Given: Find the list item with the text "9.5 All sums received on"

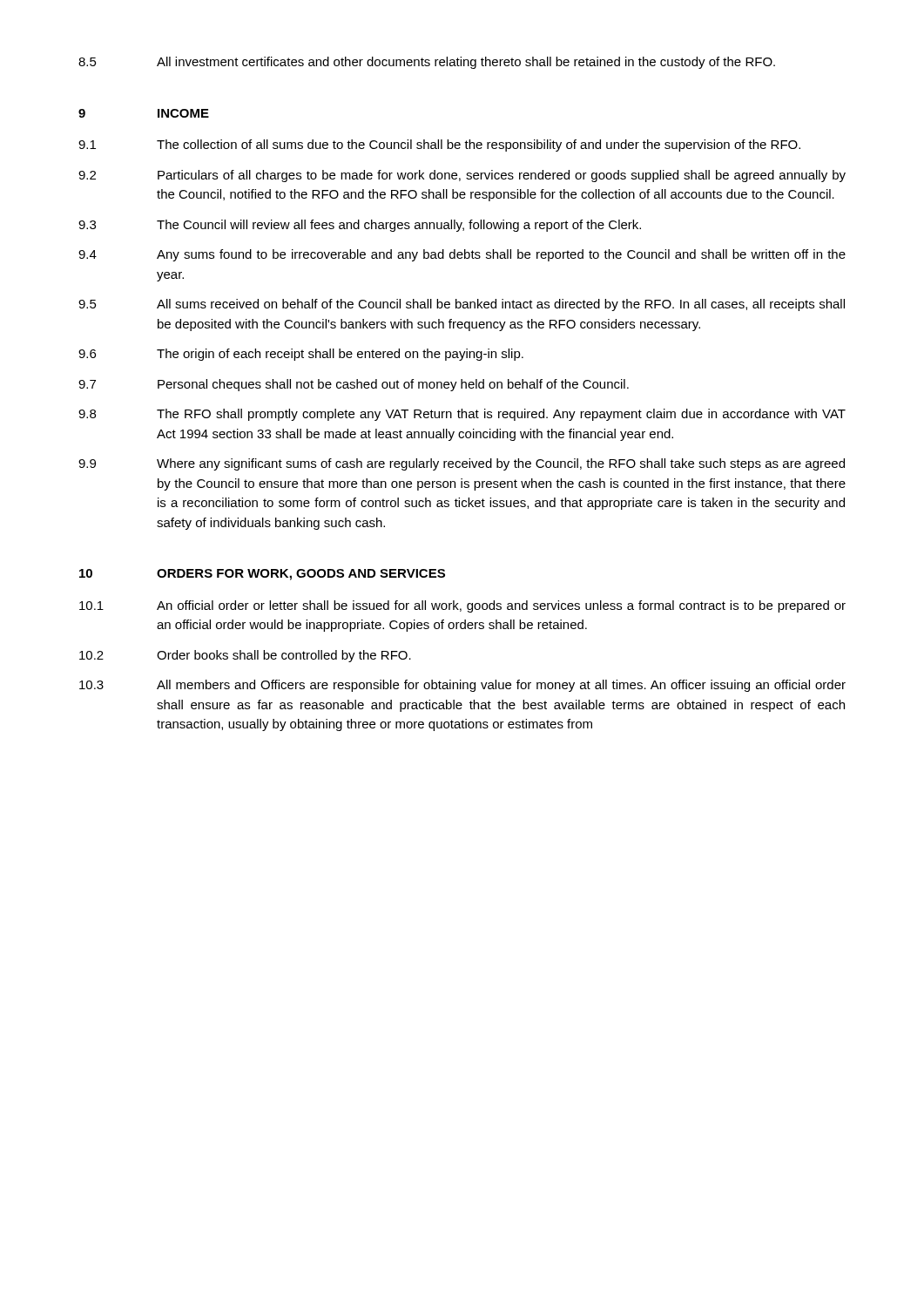Looking at the screenshot, I should (462, 314).
